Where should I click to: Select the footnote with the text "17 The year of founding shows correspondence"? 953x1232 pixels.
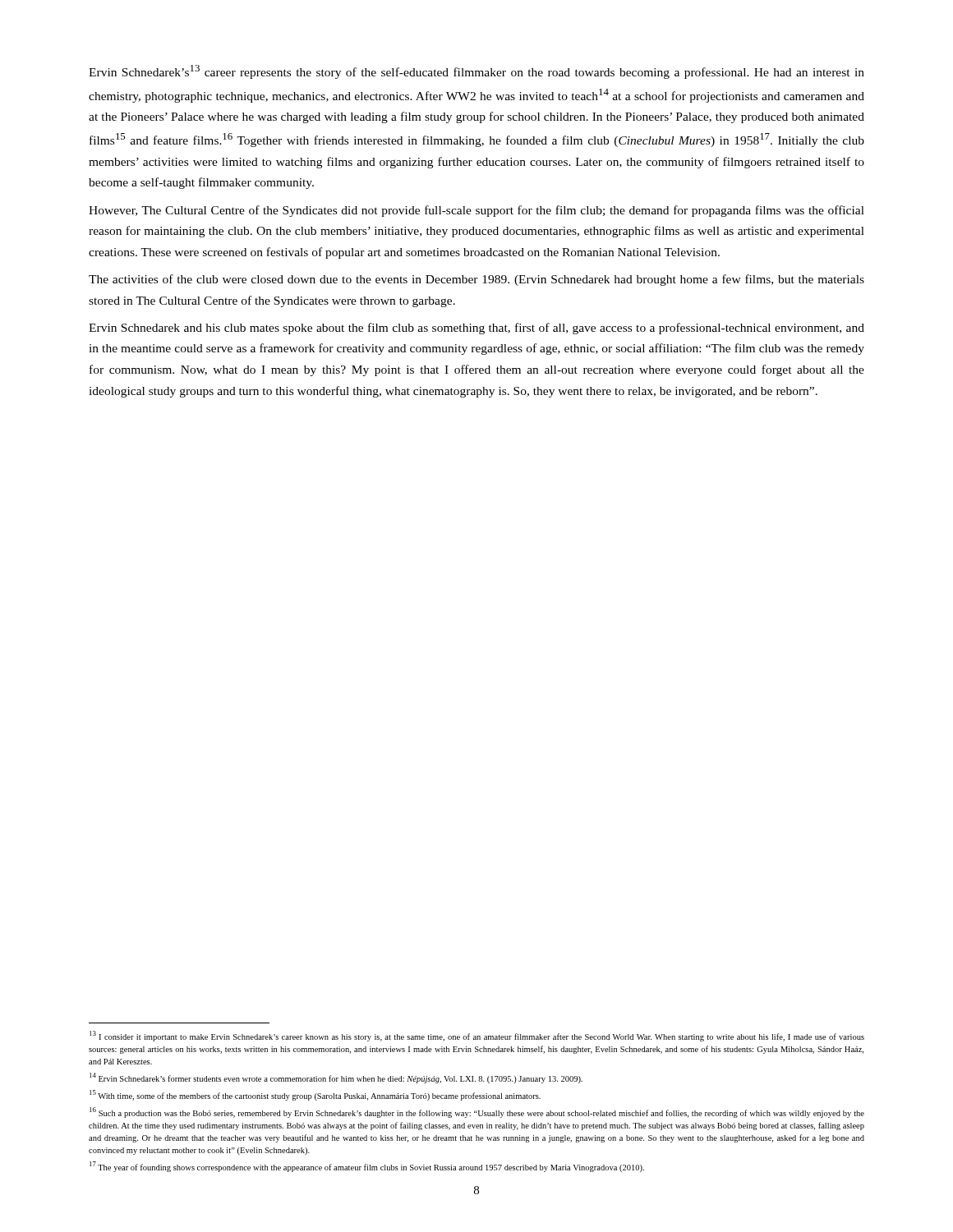point(367,1166)
